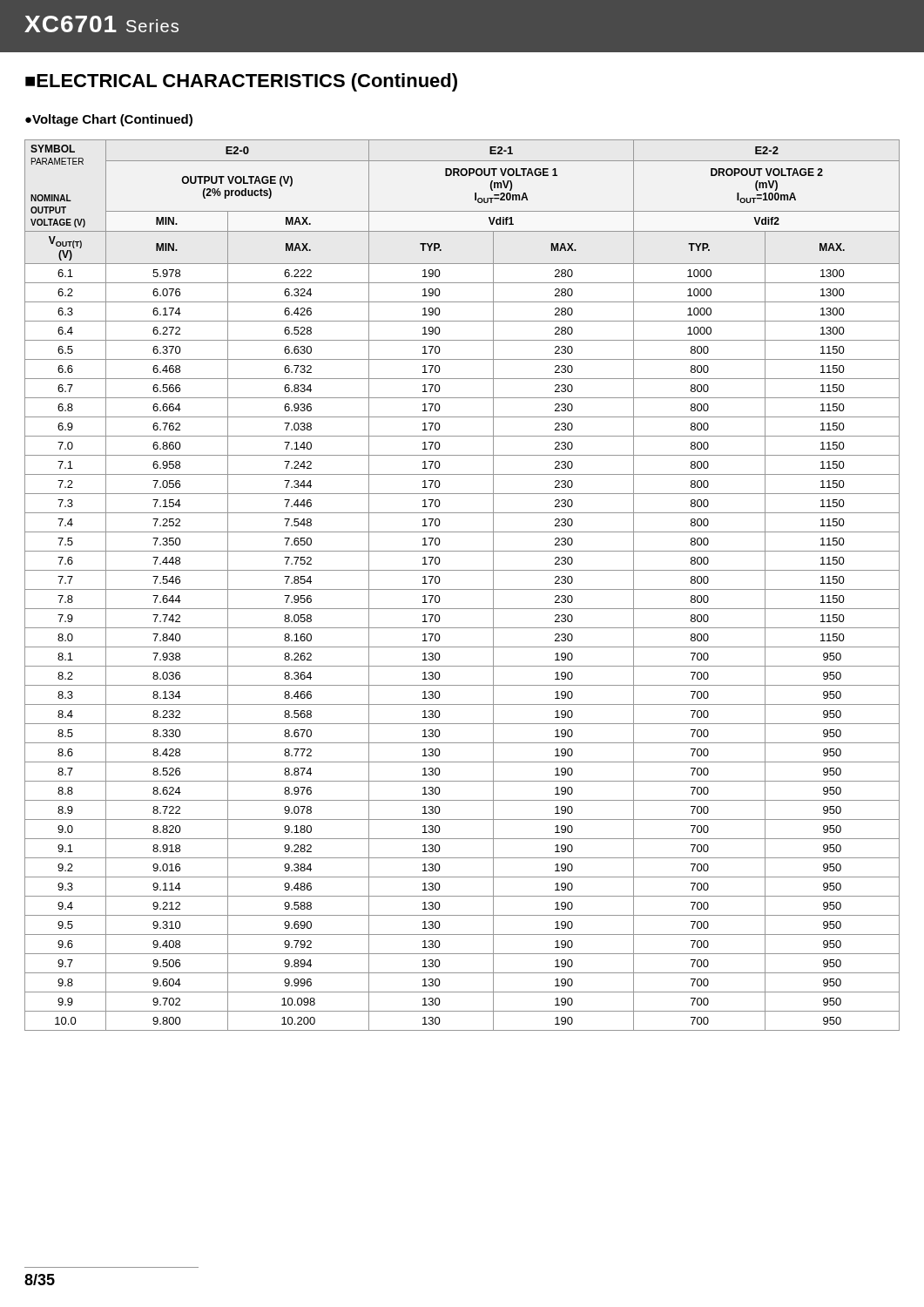Click on the text starting "●Voltage Chart (Continued)"
Viewport: 924px width, 1307px height.
[109, 119]
